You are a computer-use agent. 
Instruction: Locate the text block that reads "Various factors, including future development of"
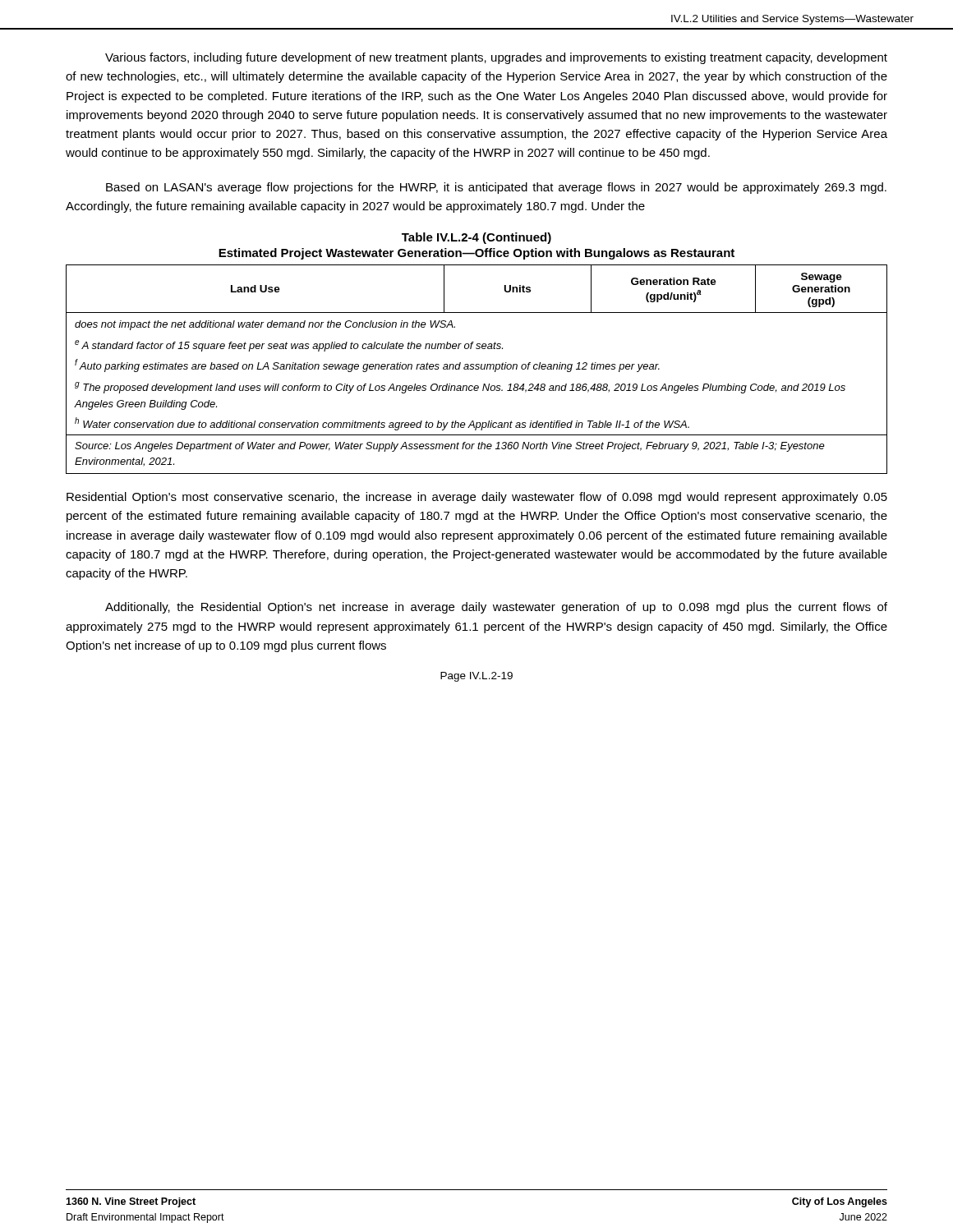tap(476, 105)
